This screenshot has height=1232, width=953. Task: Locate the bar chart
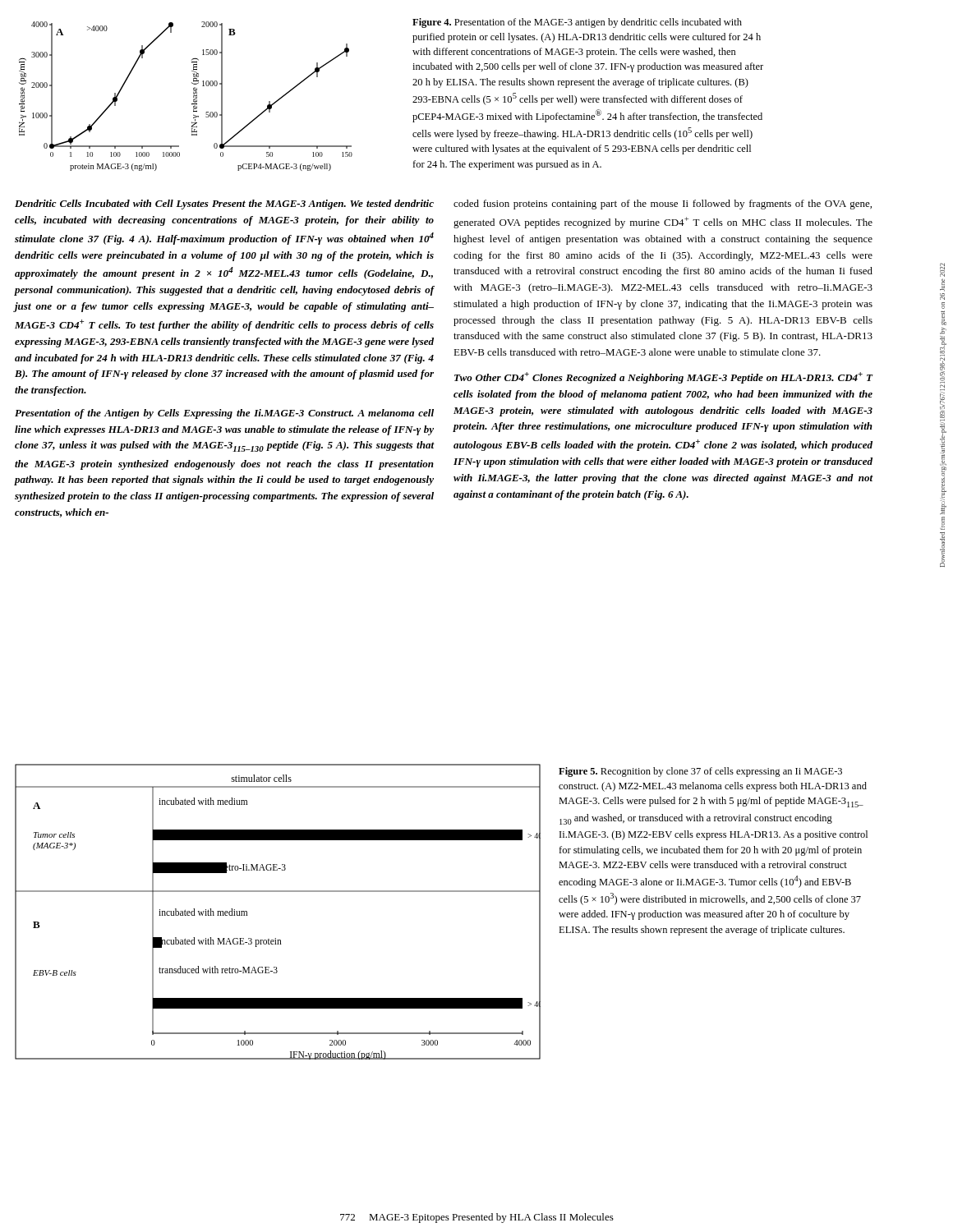(x=278, y=913)
